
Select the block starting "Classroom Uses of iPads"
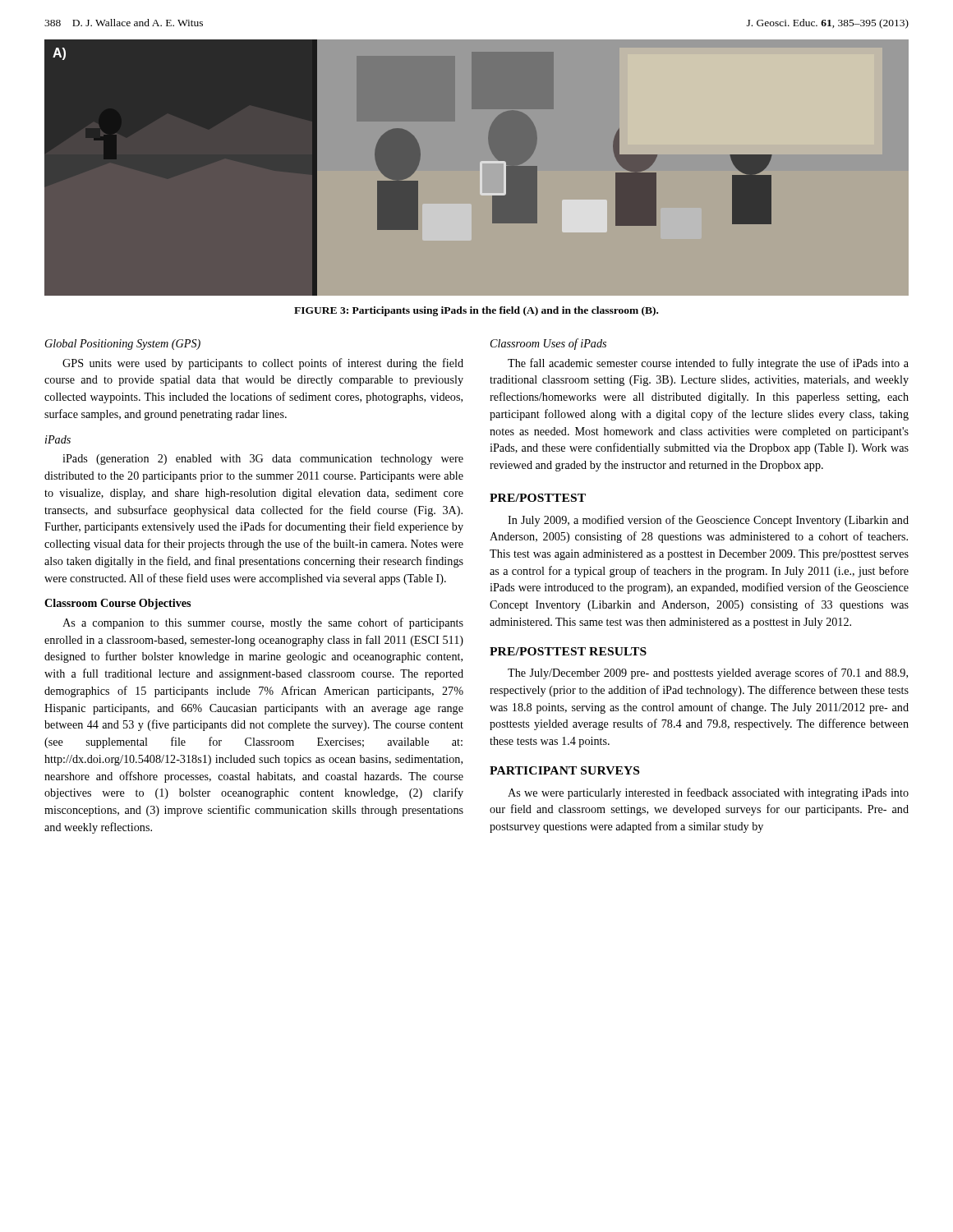[548, 343]
